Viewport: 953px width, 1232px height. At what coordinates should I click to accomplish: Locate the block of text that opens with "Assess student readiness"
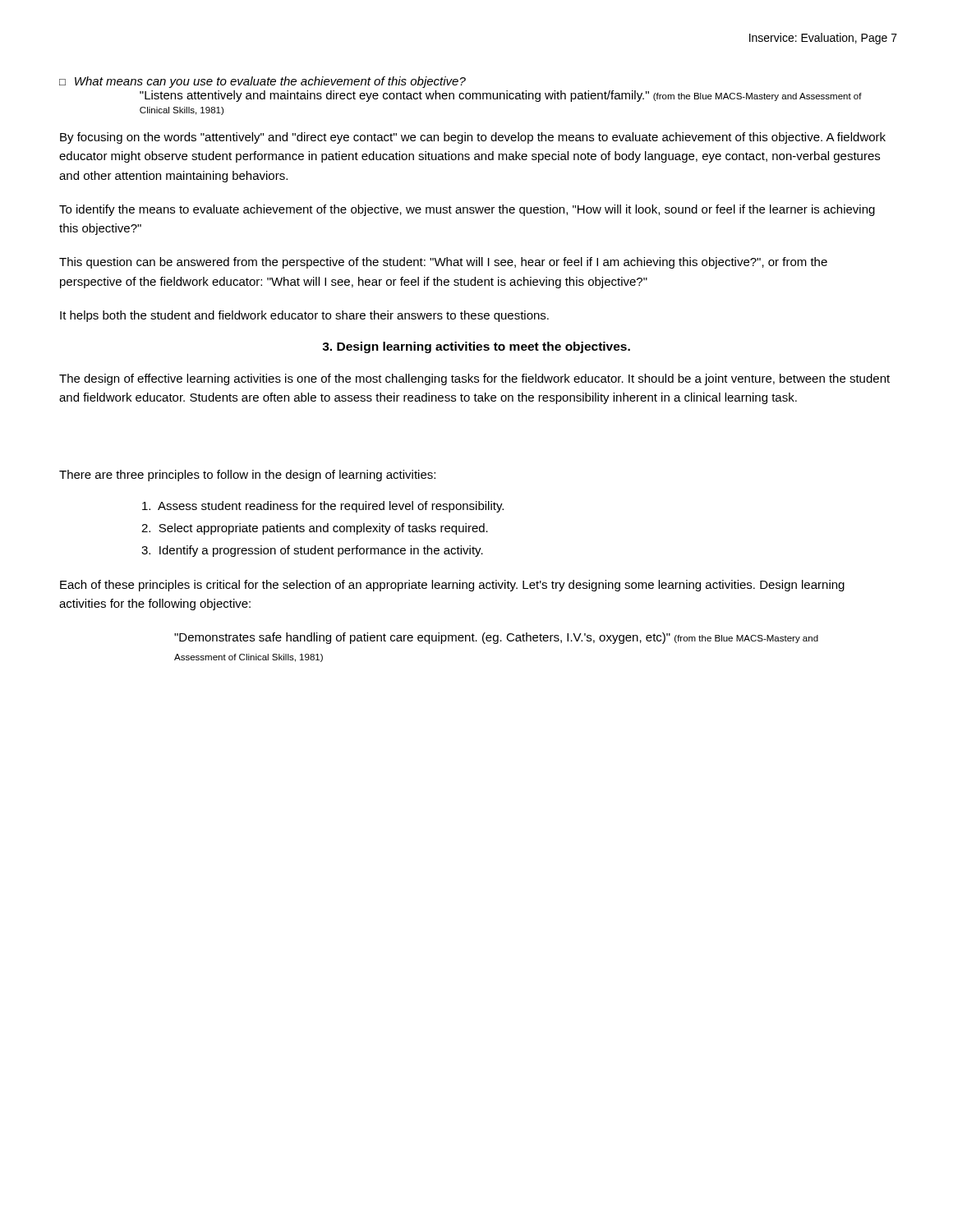point(323,505)
